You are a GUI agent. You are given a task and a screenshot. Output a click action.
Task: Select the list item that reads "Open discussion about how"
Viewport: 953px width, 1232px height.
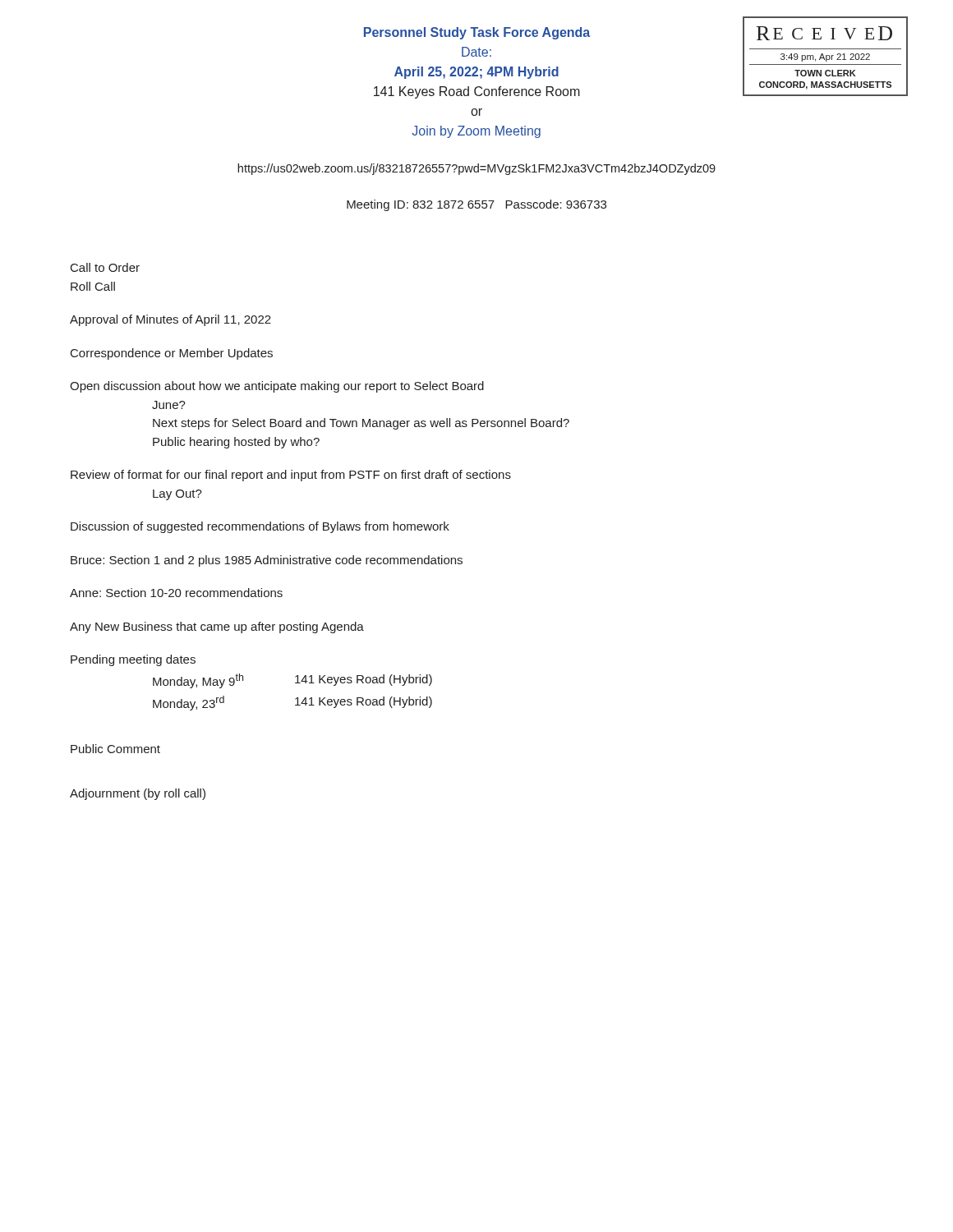click(476, 415)
